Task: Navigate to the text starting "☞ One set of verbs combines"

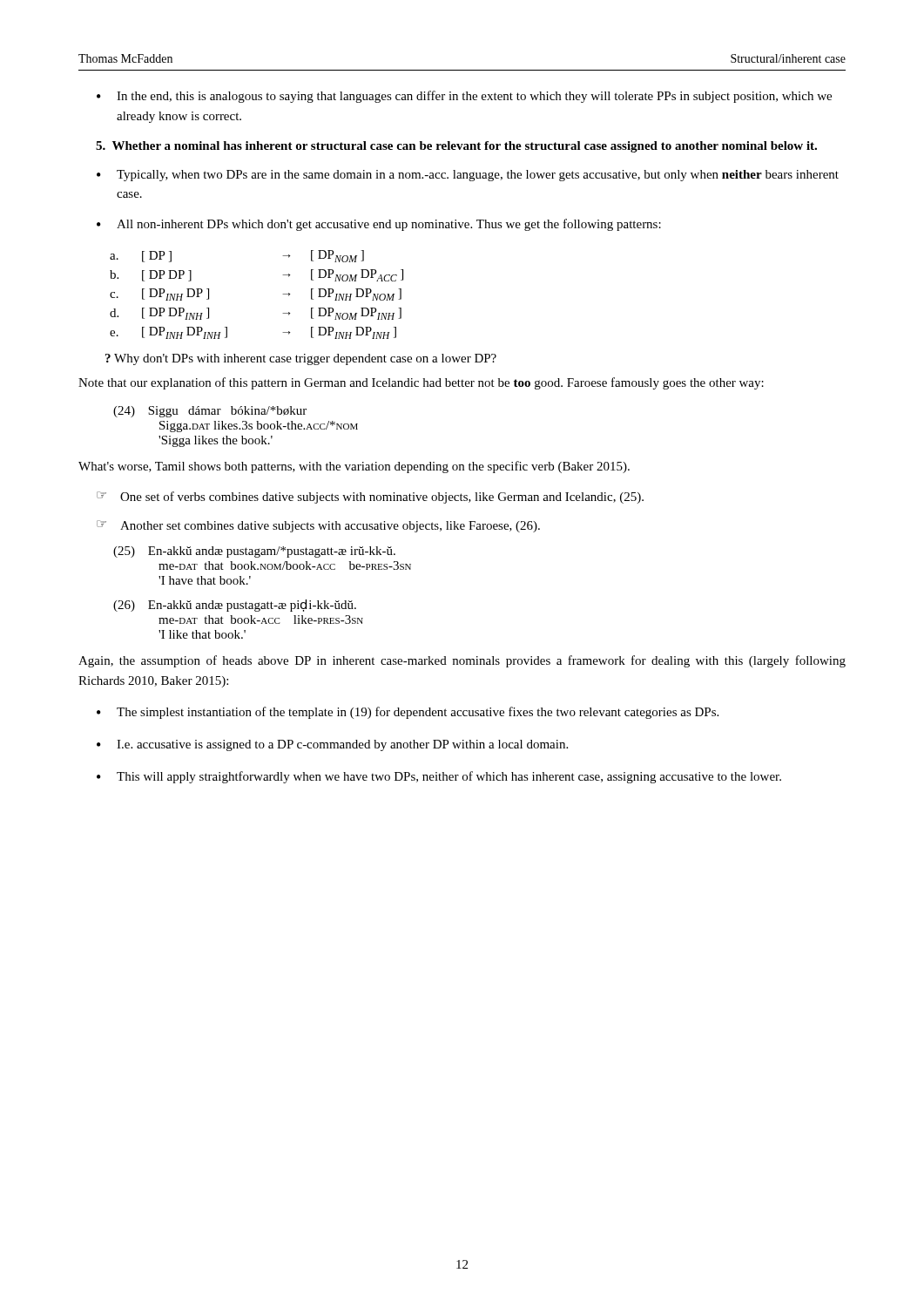Action: (471, 497)
